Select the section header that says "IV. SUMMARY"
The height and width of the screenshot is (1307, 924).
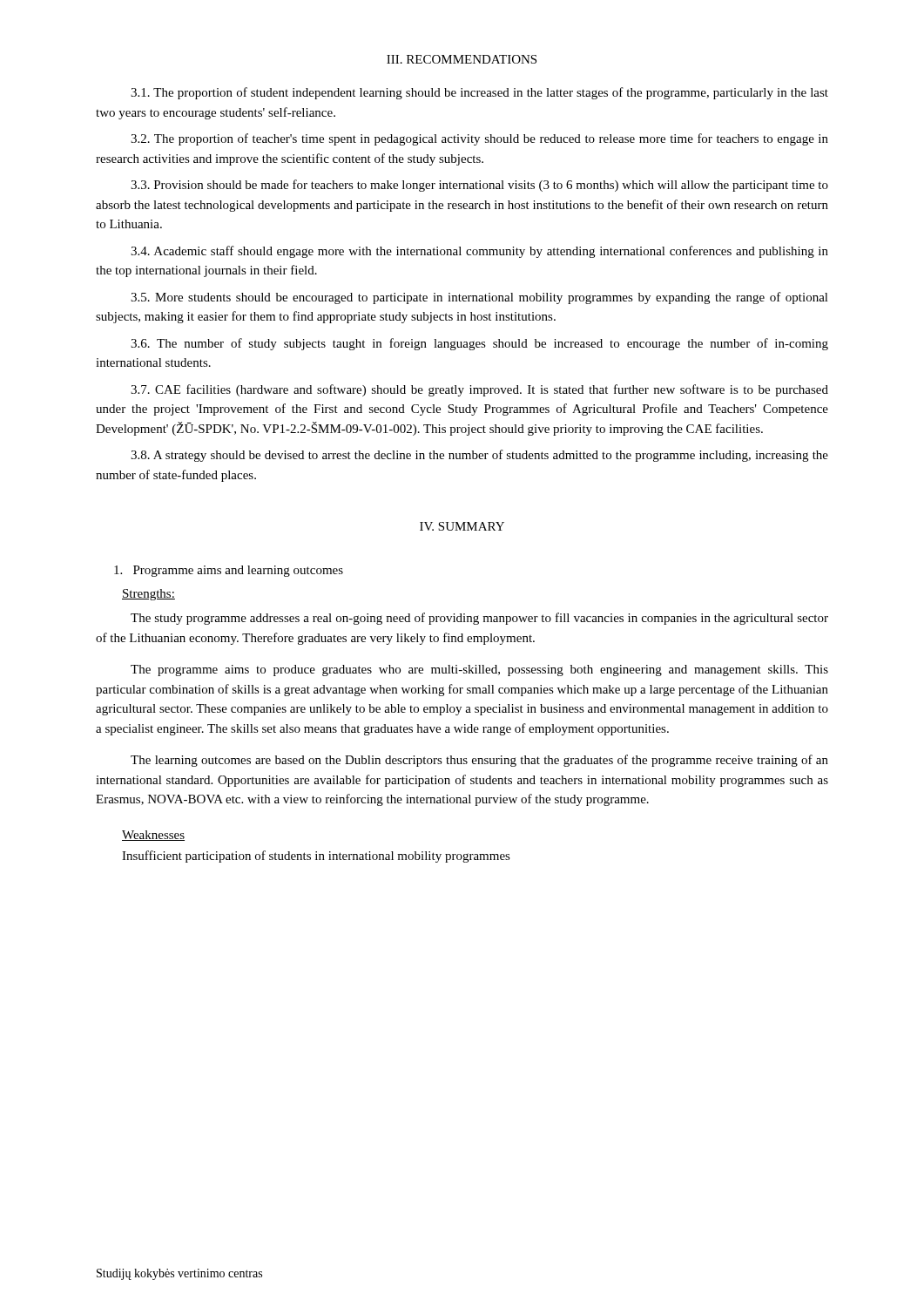[x=462, y=526]
